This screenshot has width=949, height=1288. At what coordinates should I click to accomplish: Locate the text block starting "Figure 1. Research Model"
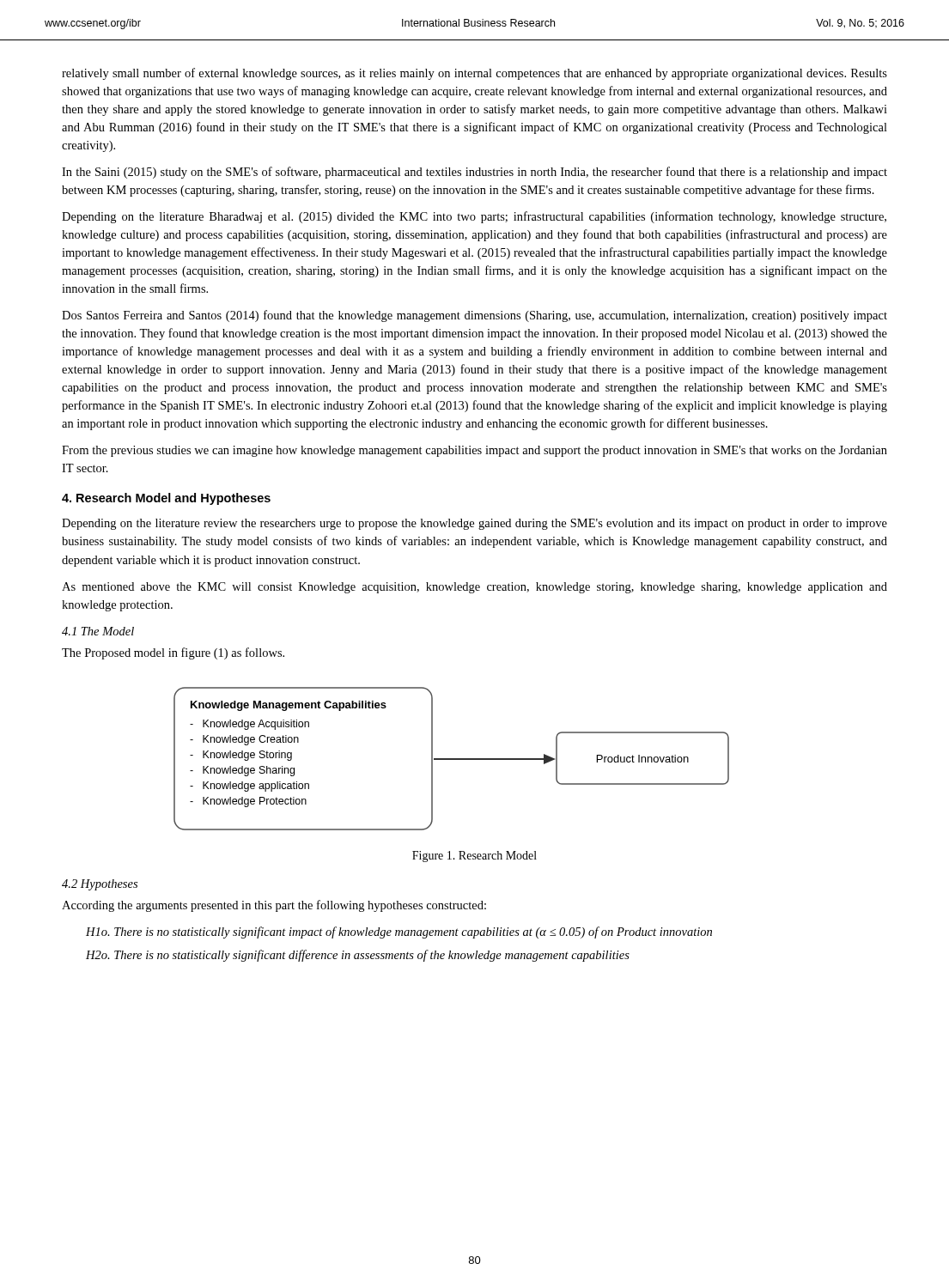coord(474,855)
